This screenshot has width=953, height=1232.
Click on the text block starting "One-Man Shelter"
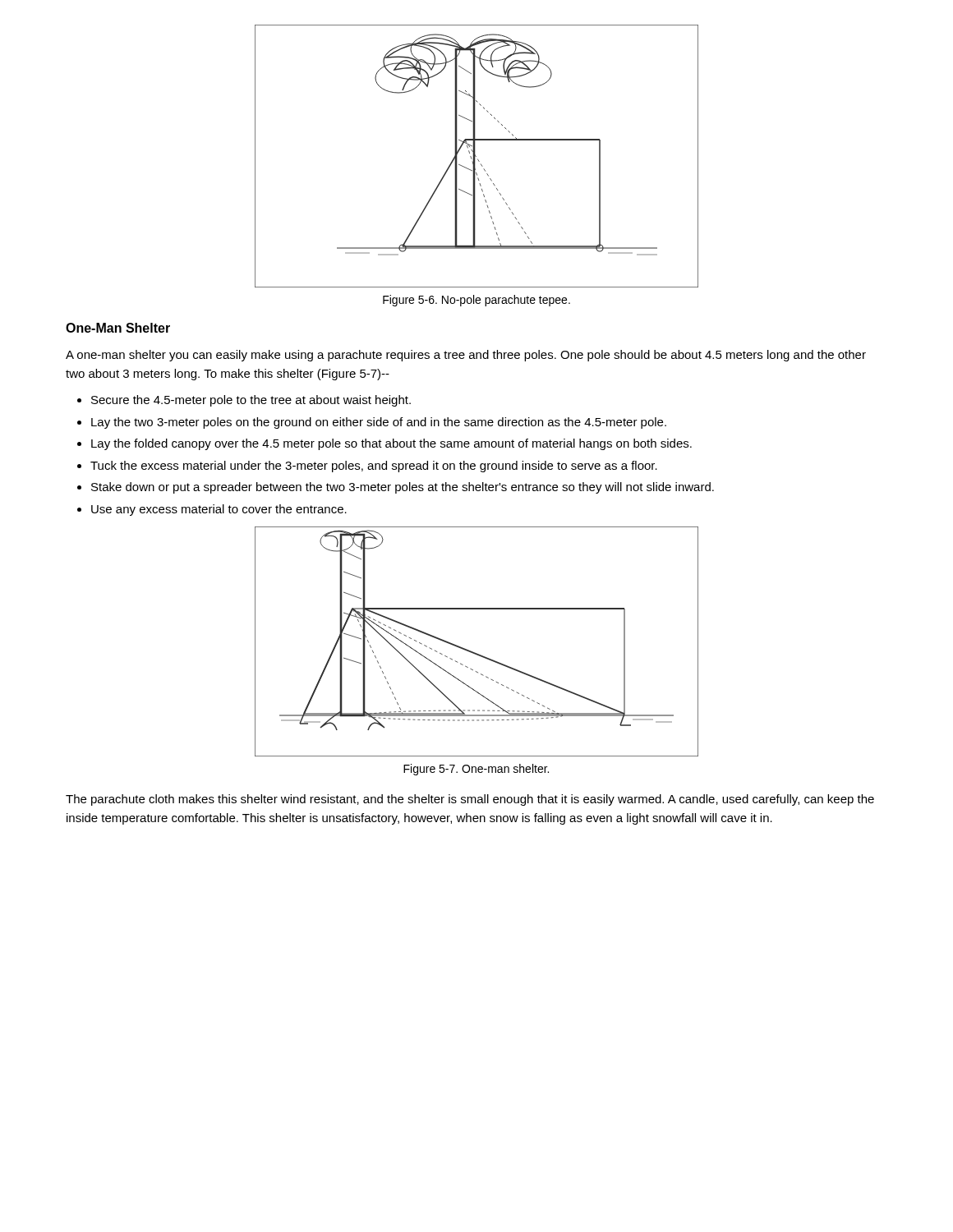pyautogui.click(x=118, y=328)
